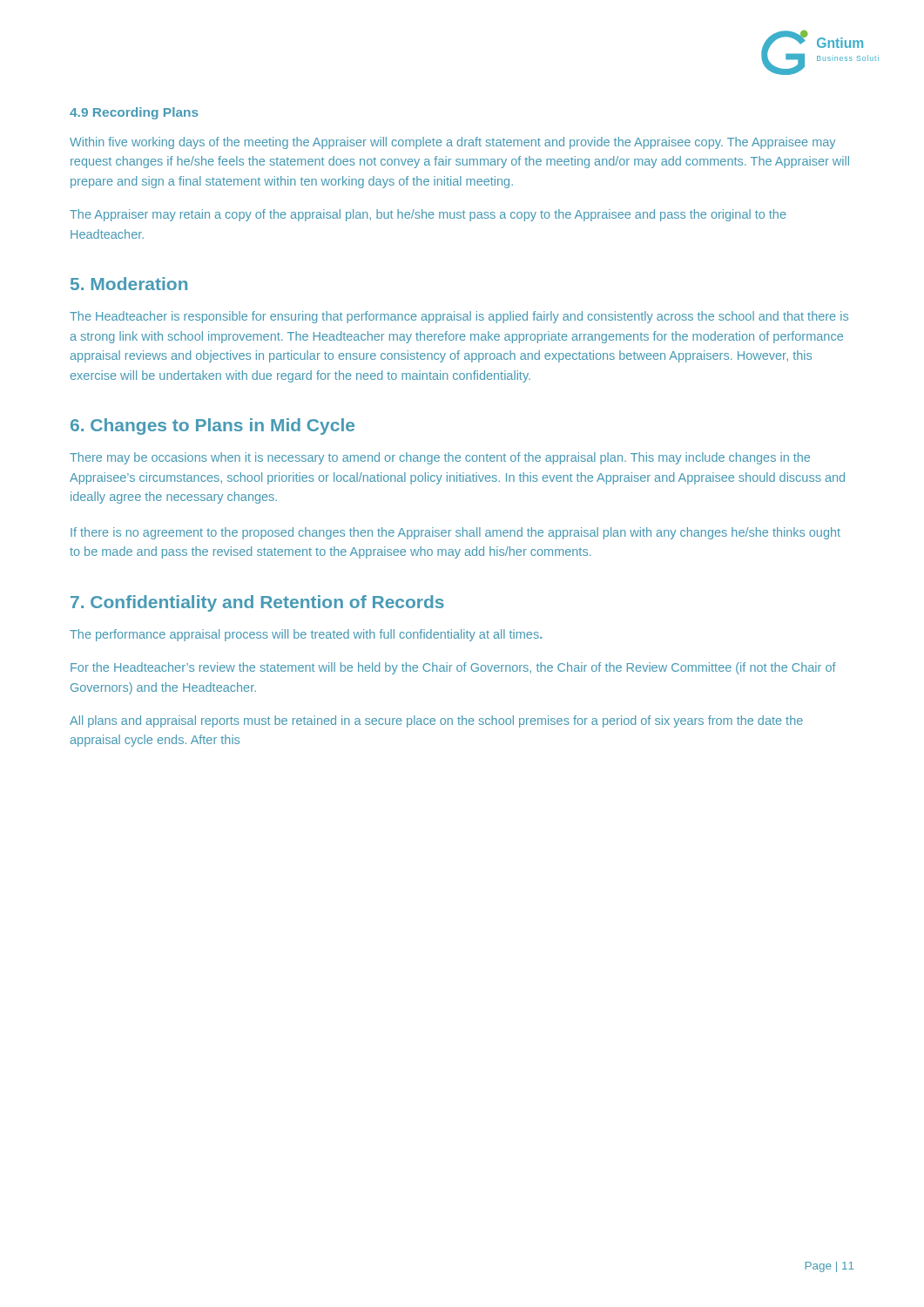Find the text block starting "7. Confidentiality and Retention of"

pyautogui.click(x=257, y=601)
